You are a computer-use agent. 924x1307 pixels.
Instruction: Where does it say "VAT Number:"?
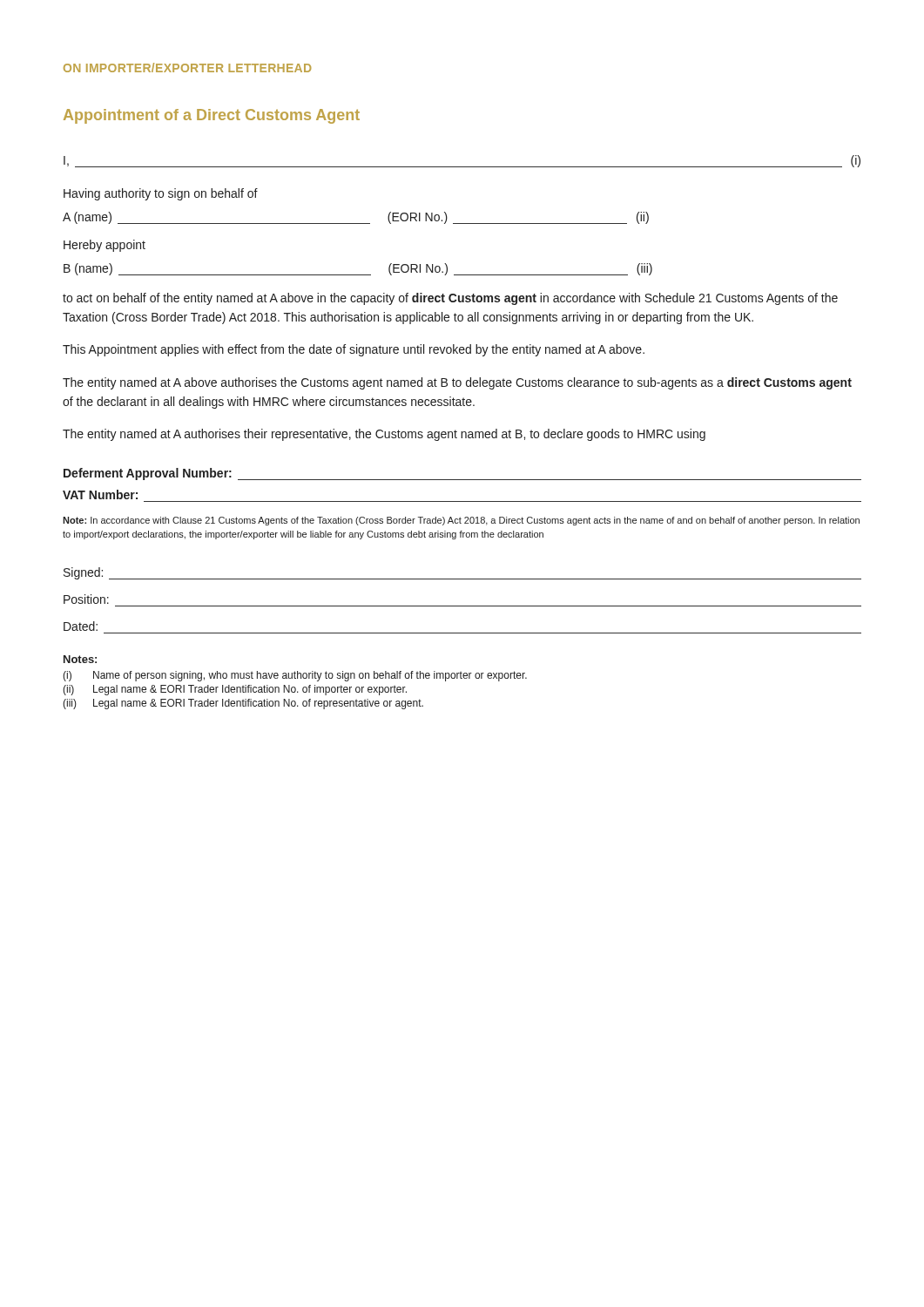[462, 493]
